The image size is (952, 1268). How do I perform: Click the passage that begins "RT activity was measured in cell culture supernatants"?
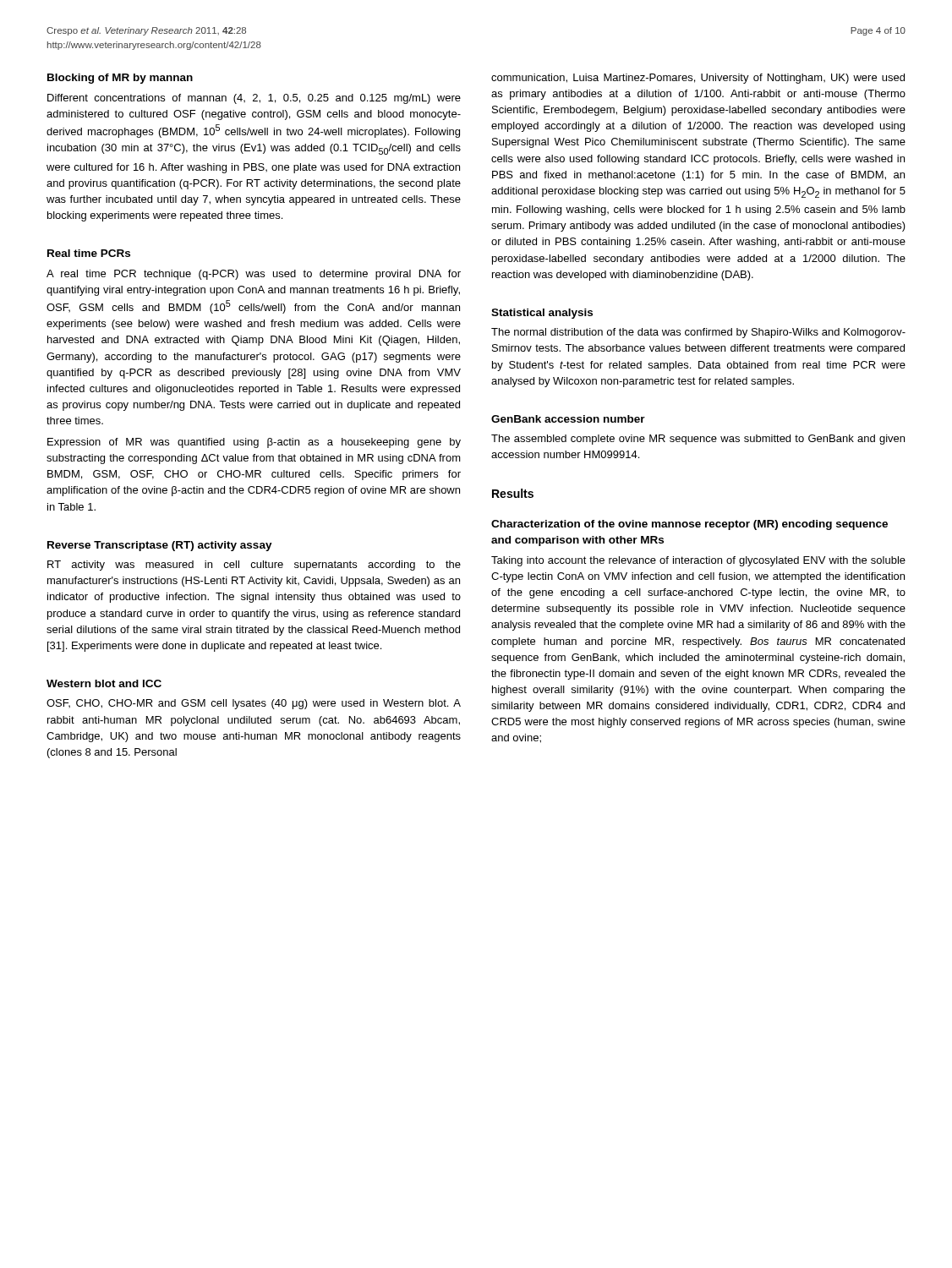(x=254, y=605)
